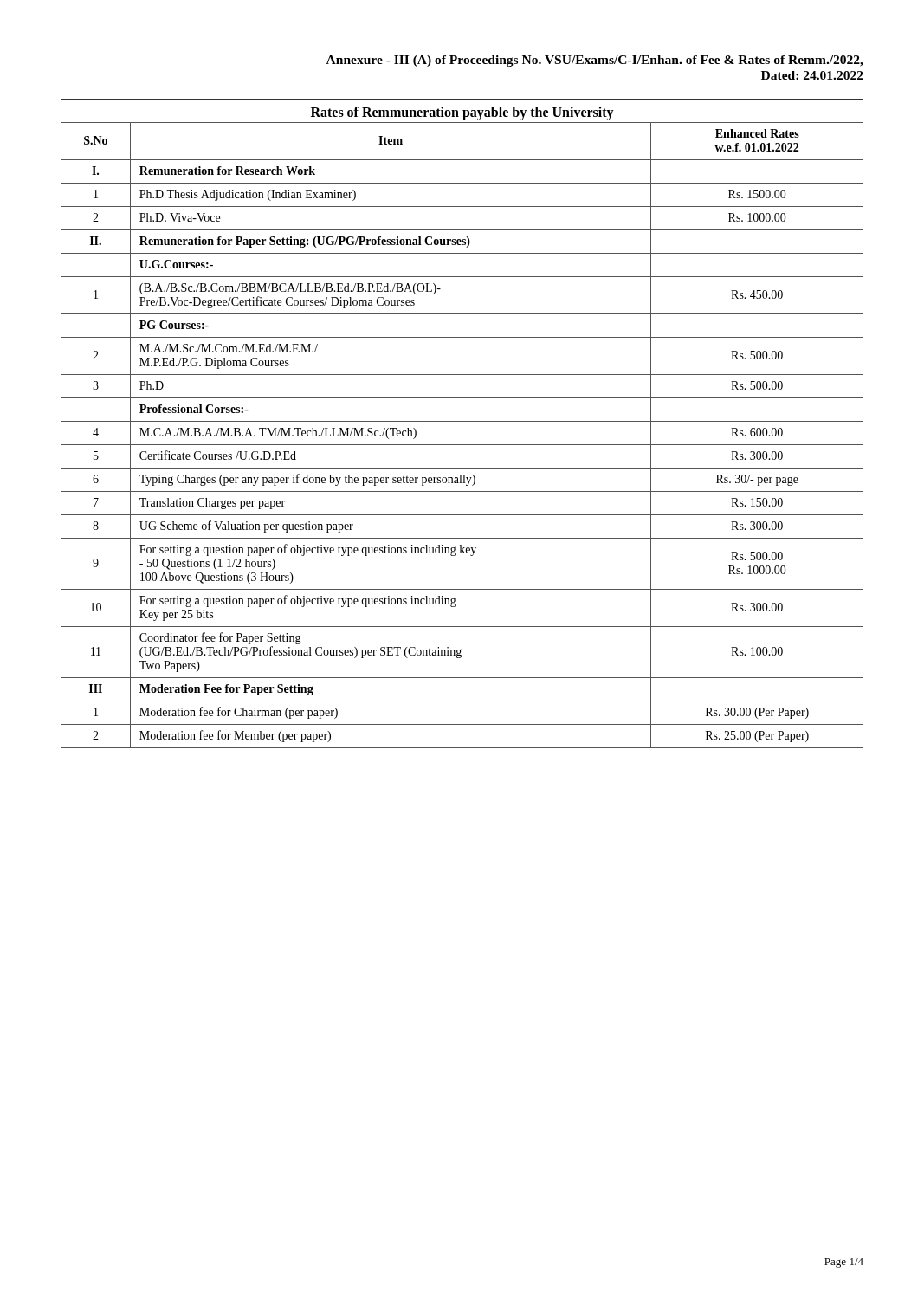Locate the title that opens with "Annexure - III (A) of"
Viewport: 924px width, 1299px height.
coord(462,68)
